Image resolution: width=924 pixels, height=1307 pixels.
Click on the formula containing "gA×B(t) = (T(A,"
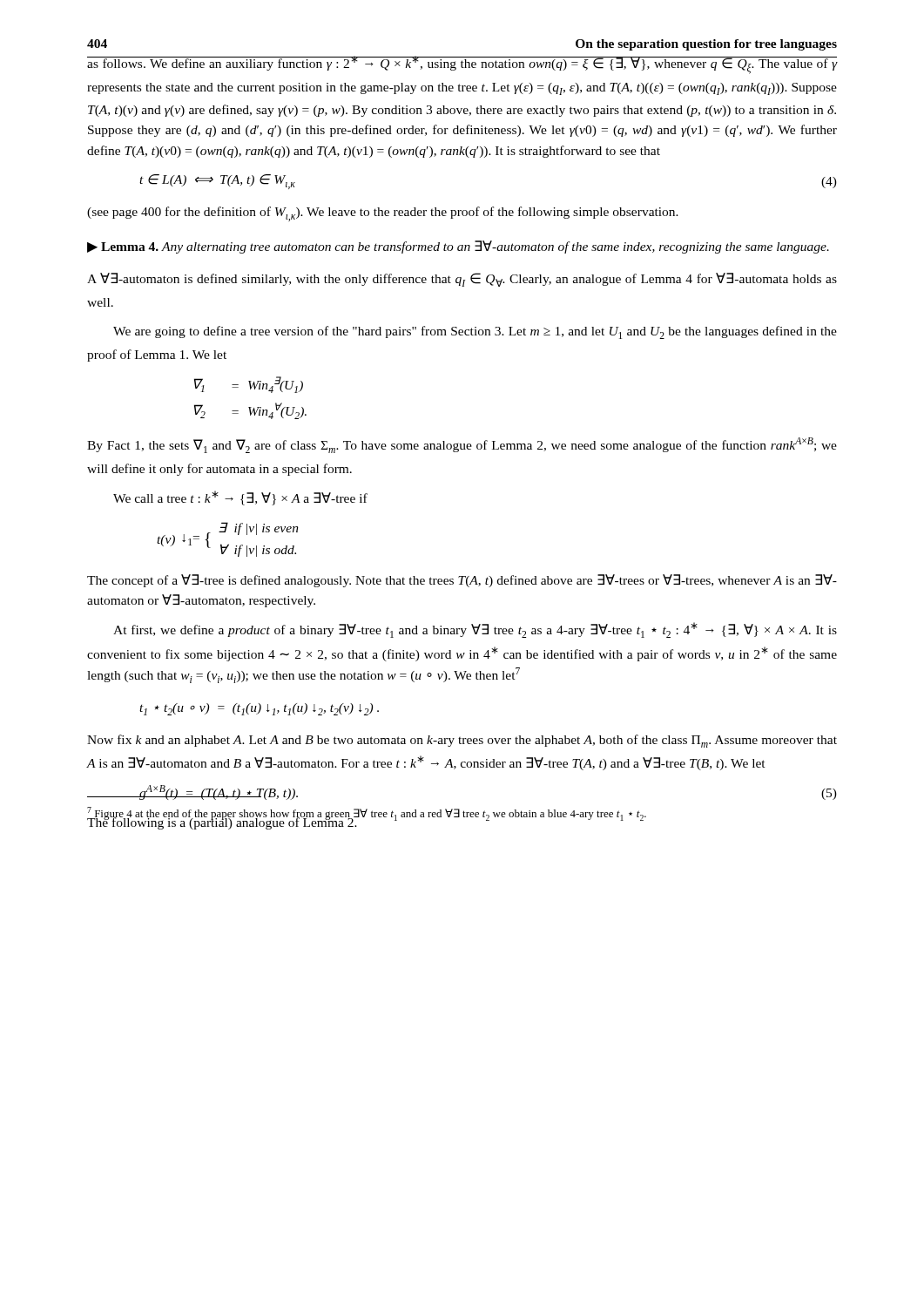[209, 792]
